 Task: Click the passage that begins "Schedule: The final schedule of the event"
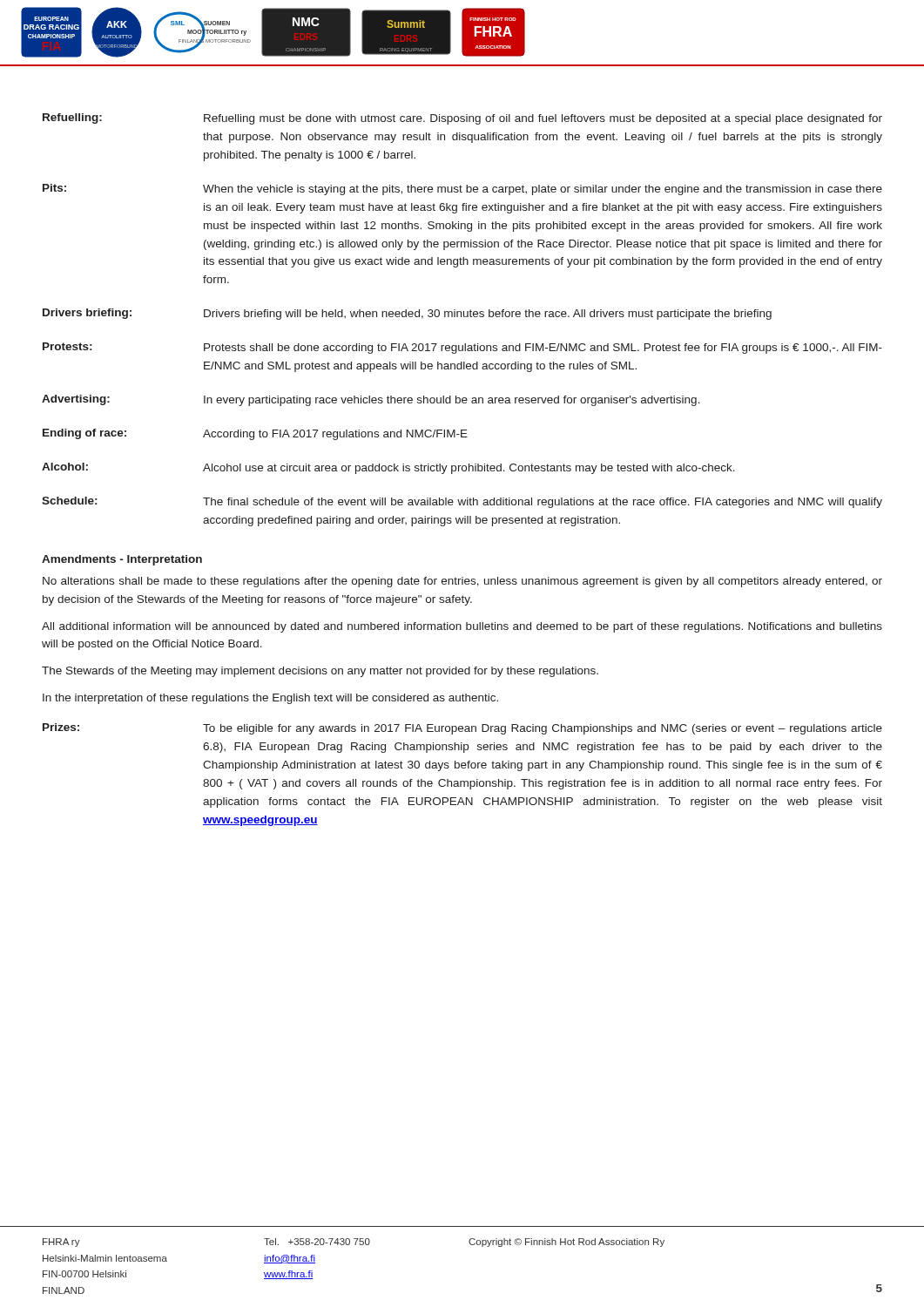tap(462, 511)
